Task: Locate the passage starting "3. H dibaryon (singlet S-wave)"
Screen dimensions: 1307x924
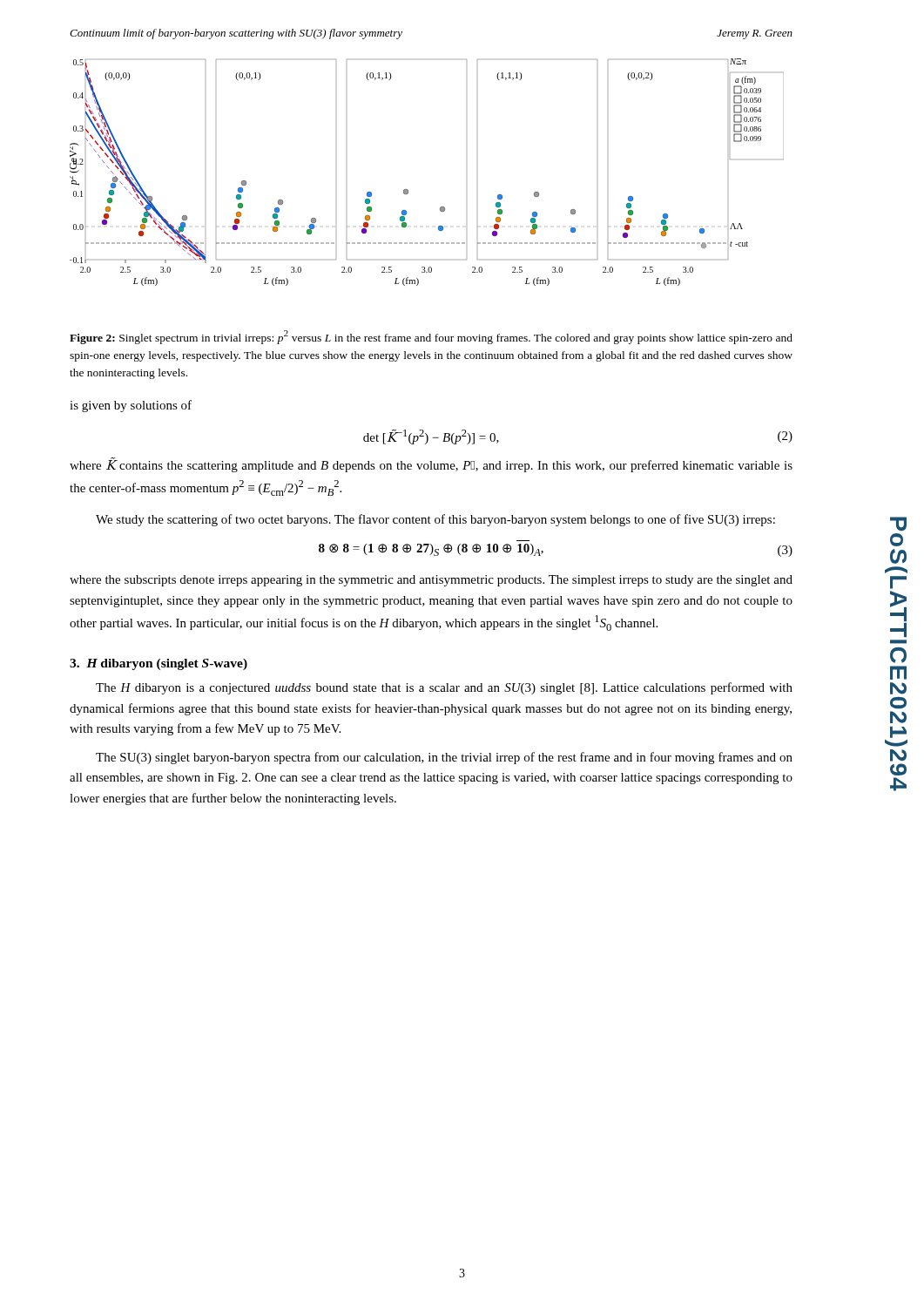Action: [x=159, y=663]
